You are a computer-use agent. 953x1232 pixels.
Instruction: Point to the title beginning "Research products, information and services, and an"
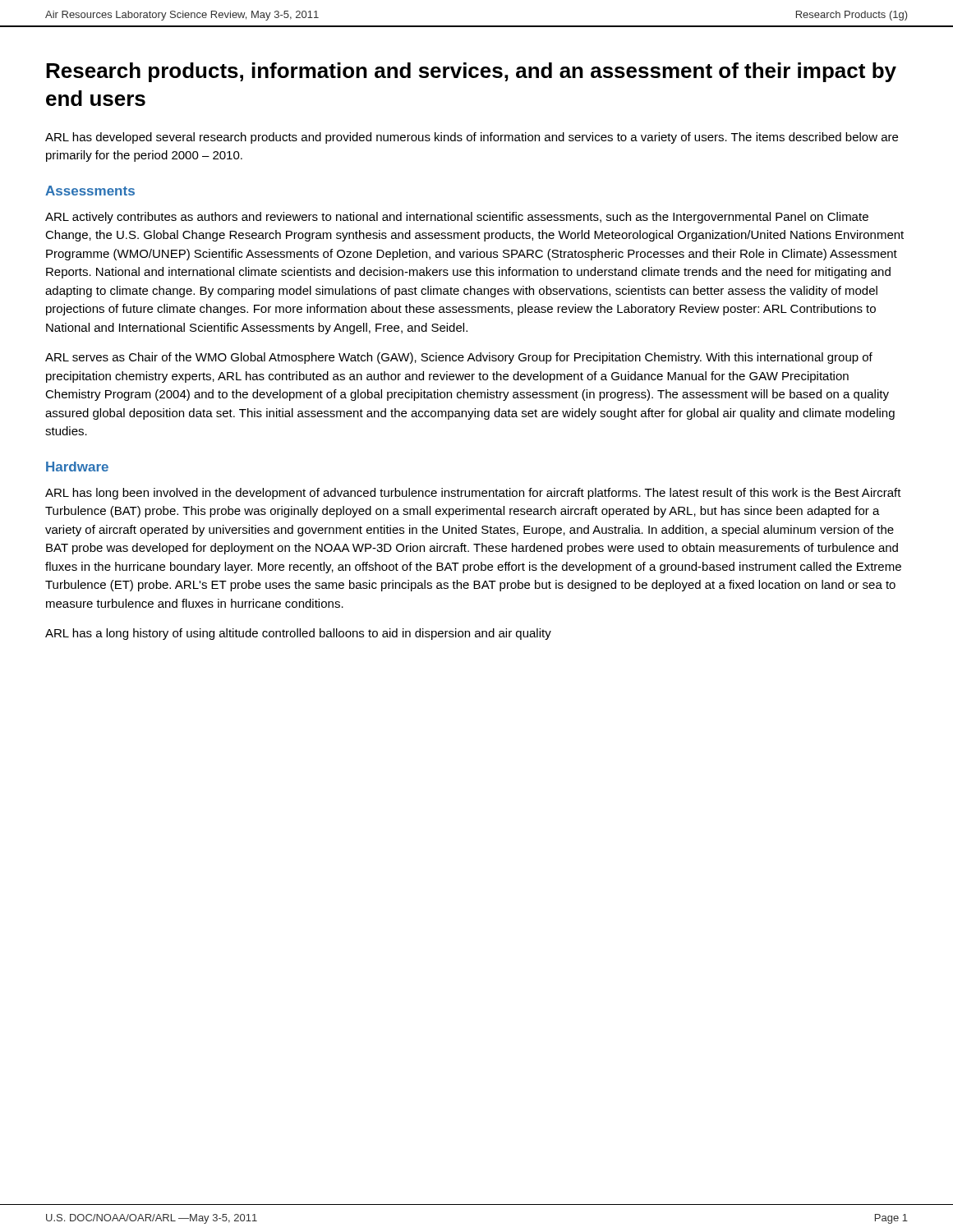point(476,85)
